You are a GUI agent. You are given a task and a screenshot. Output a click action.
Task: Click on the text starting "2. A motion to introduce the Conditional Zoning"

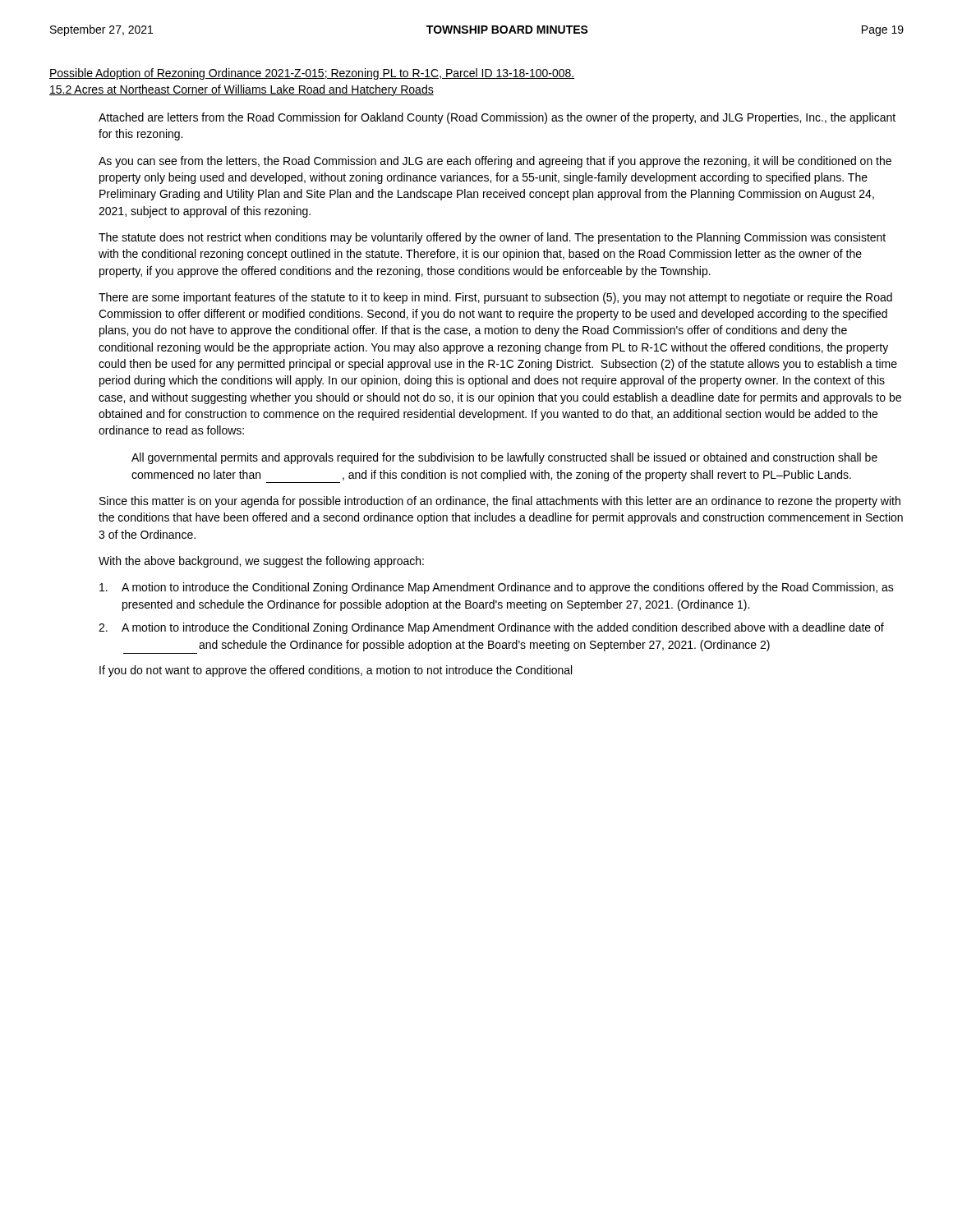501,636
